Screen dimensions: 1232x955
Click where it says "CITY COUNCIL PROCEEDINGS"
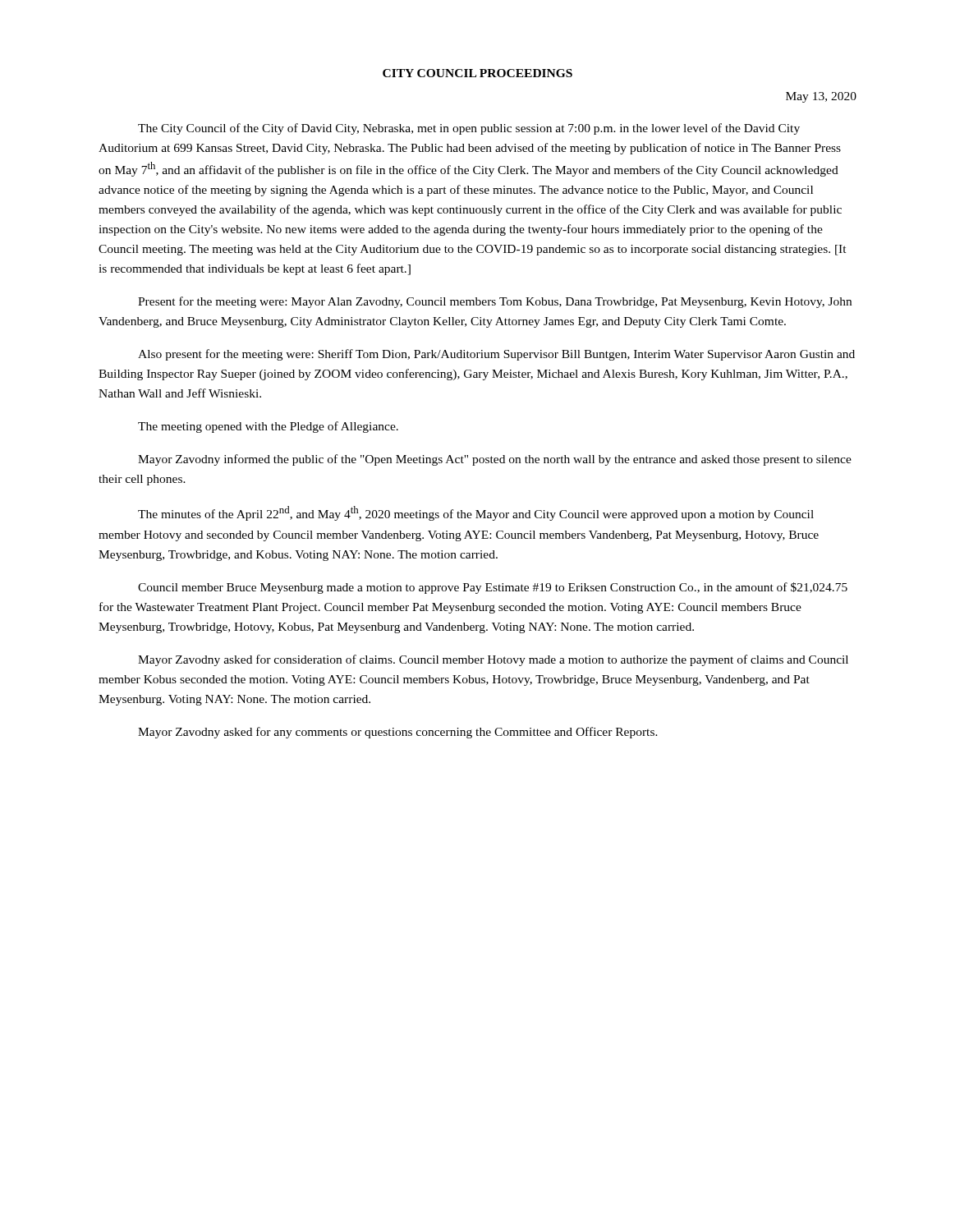(x=478, y=73)
